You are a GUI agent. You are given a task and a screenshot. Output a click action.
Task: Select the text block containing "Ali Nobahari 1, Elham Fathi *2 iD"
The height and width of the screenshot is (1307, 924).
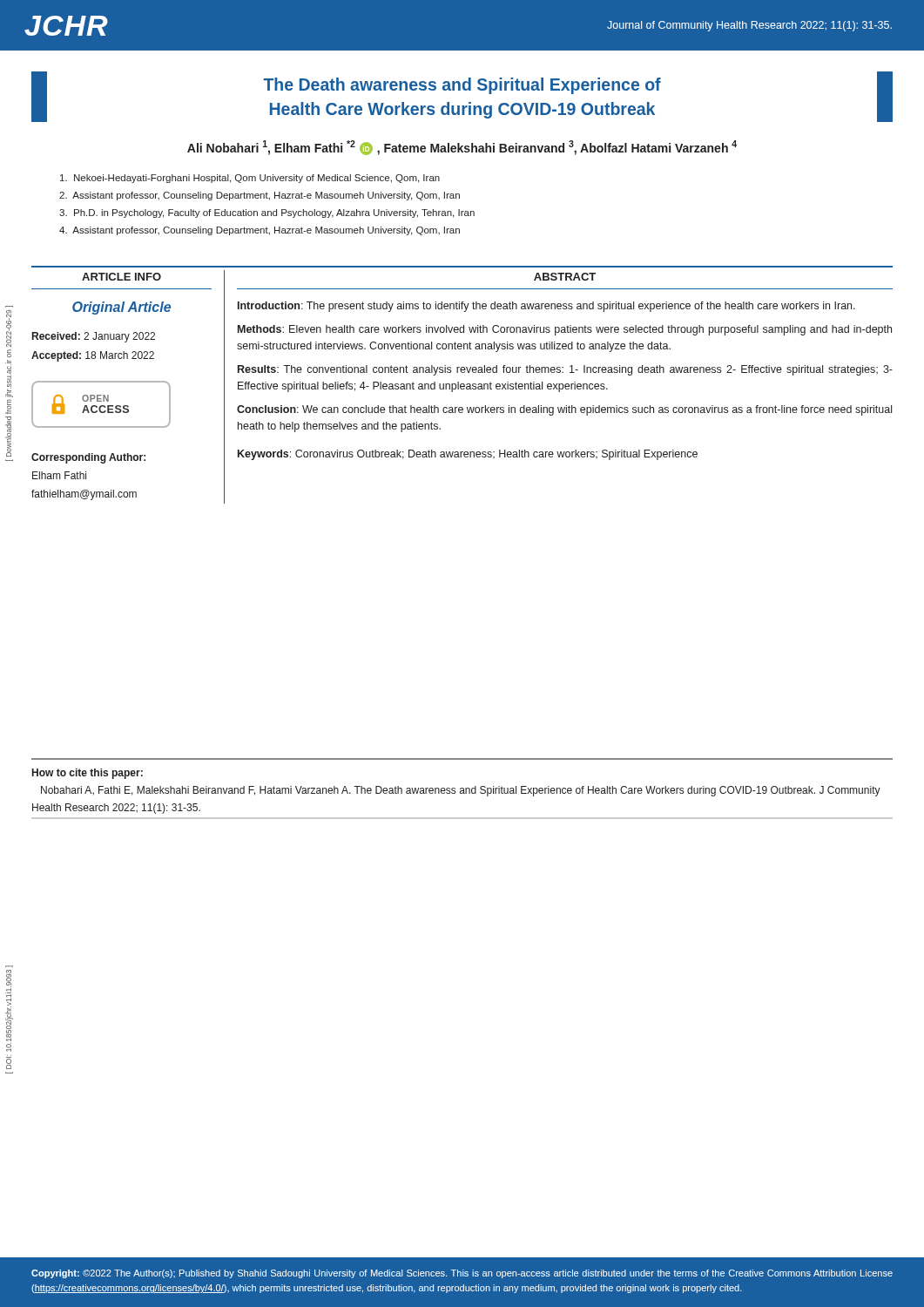pos(462,147)
